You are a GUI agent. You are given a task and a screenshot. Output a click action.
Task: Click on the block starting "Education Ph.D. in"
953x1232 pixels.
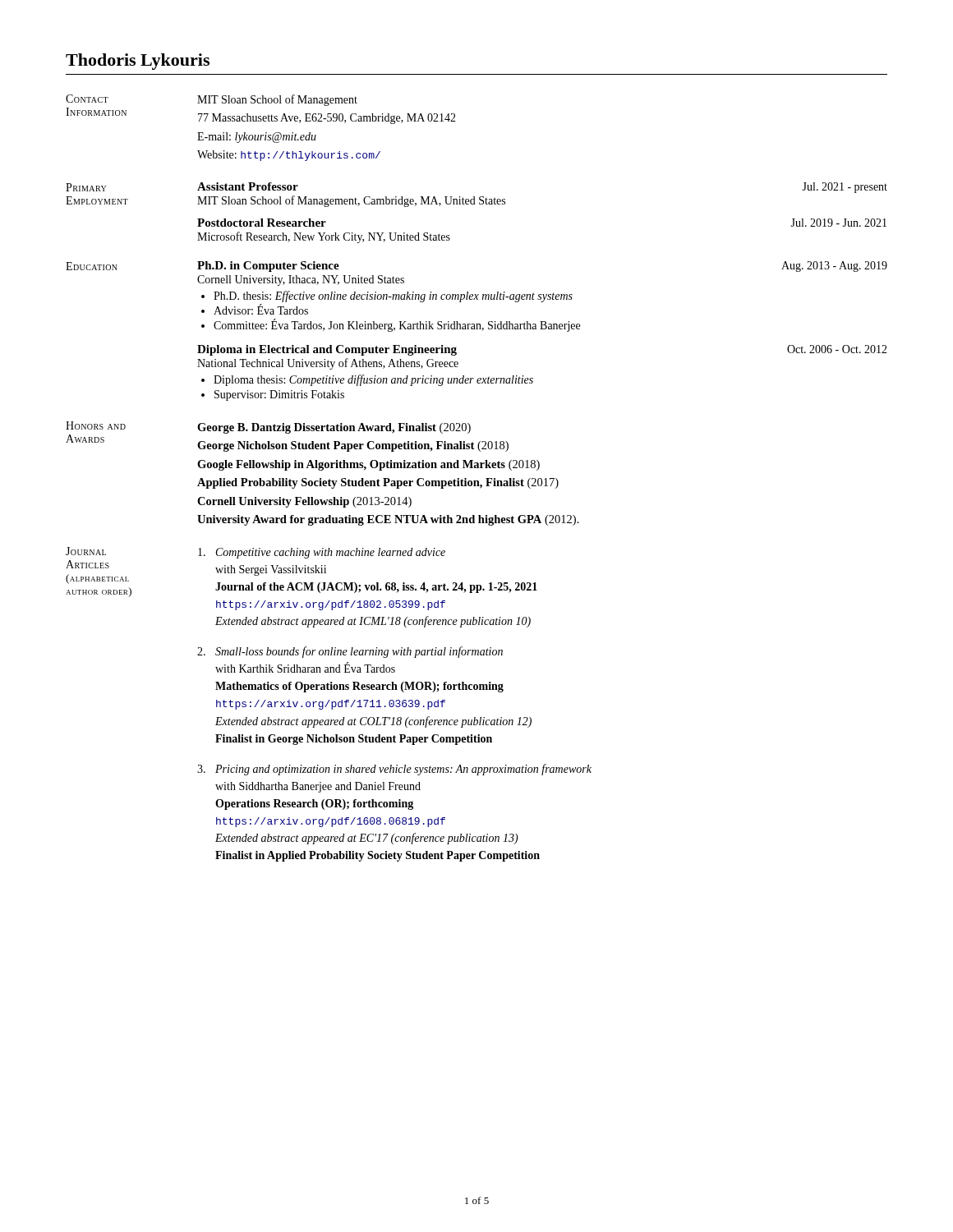tap(476, 331)
